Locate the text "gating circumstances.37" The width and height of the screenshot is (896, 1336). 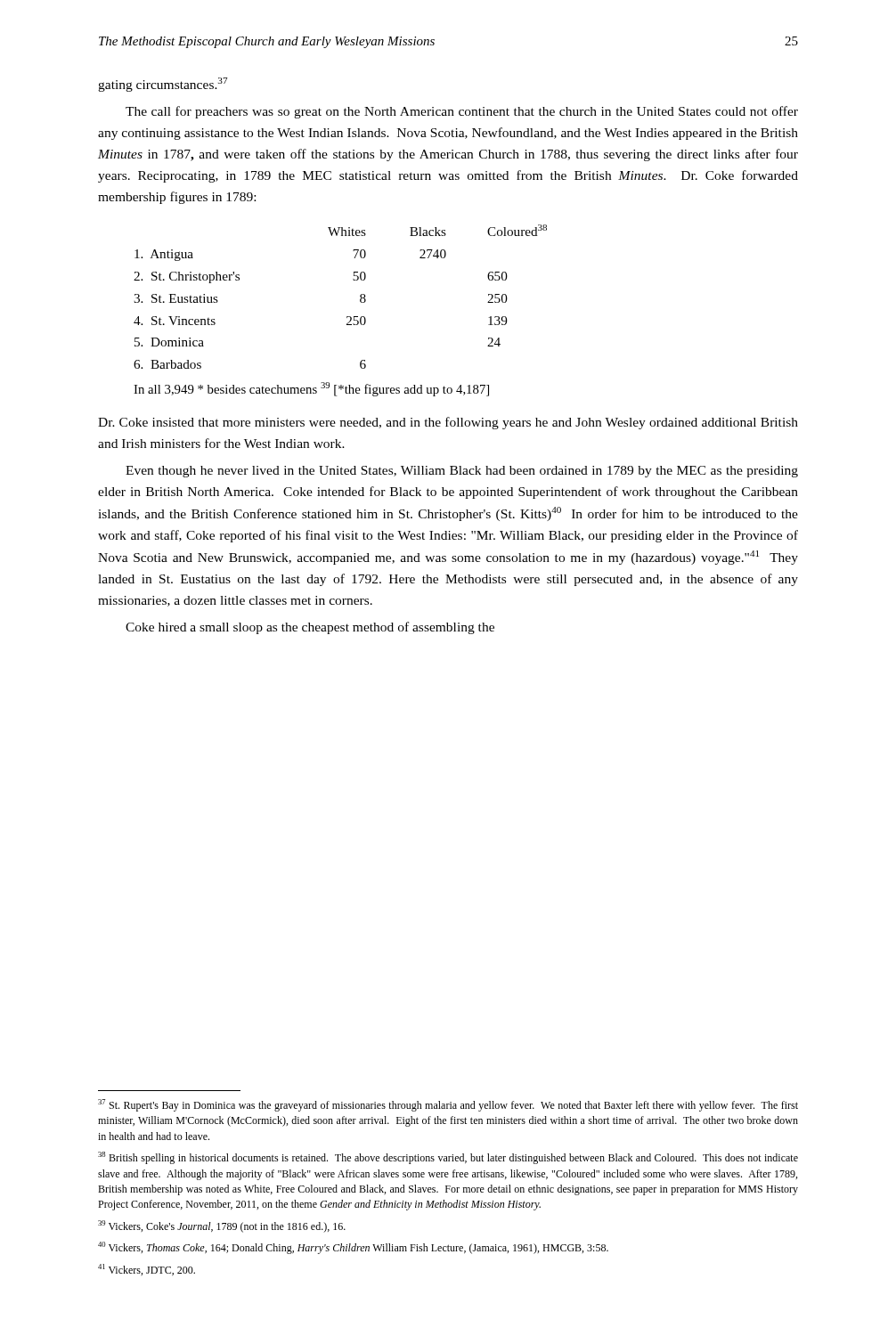point(163,85)
